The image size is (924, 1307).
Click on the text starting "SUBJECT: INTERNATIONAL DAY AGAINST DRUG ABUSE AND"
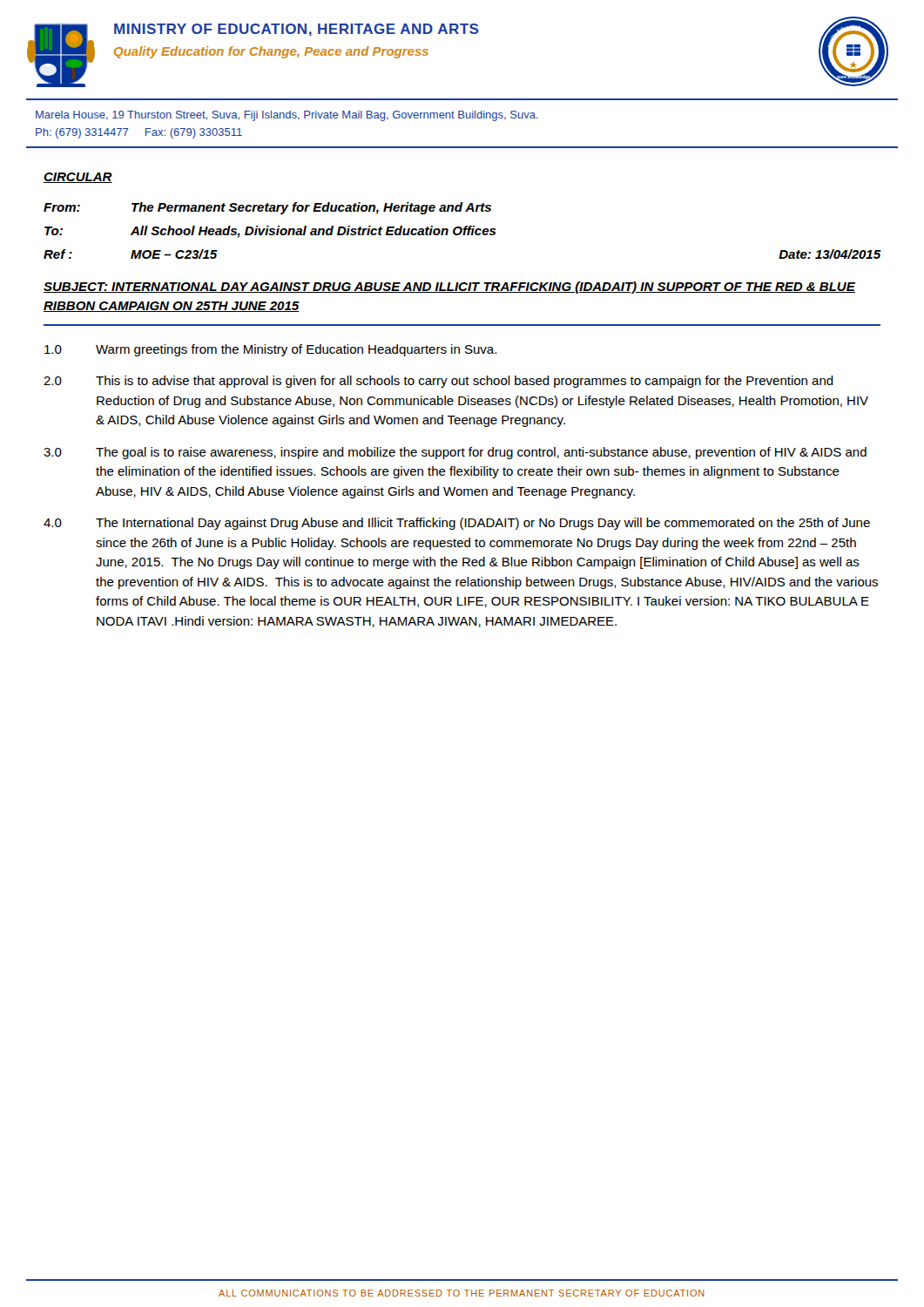(x=462, y=296)
